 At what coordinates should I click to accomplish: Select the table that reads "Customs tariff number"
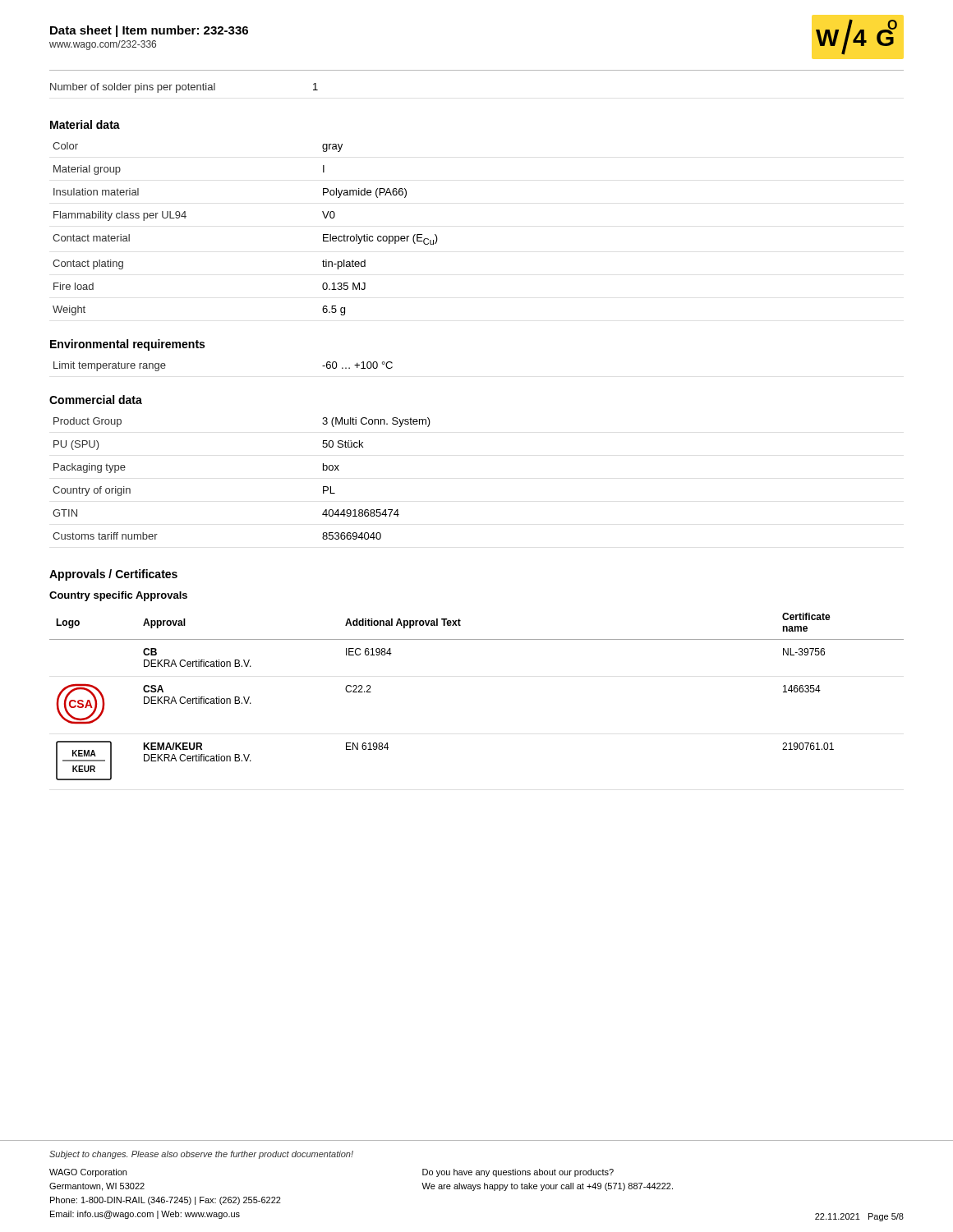476,479
